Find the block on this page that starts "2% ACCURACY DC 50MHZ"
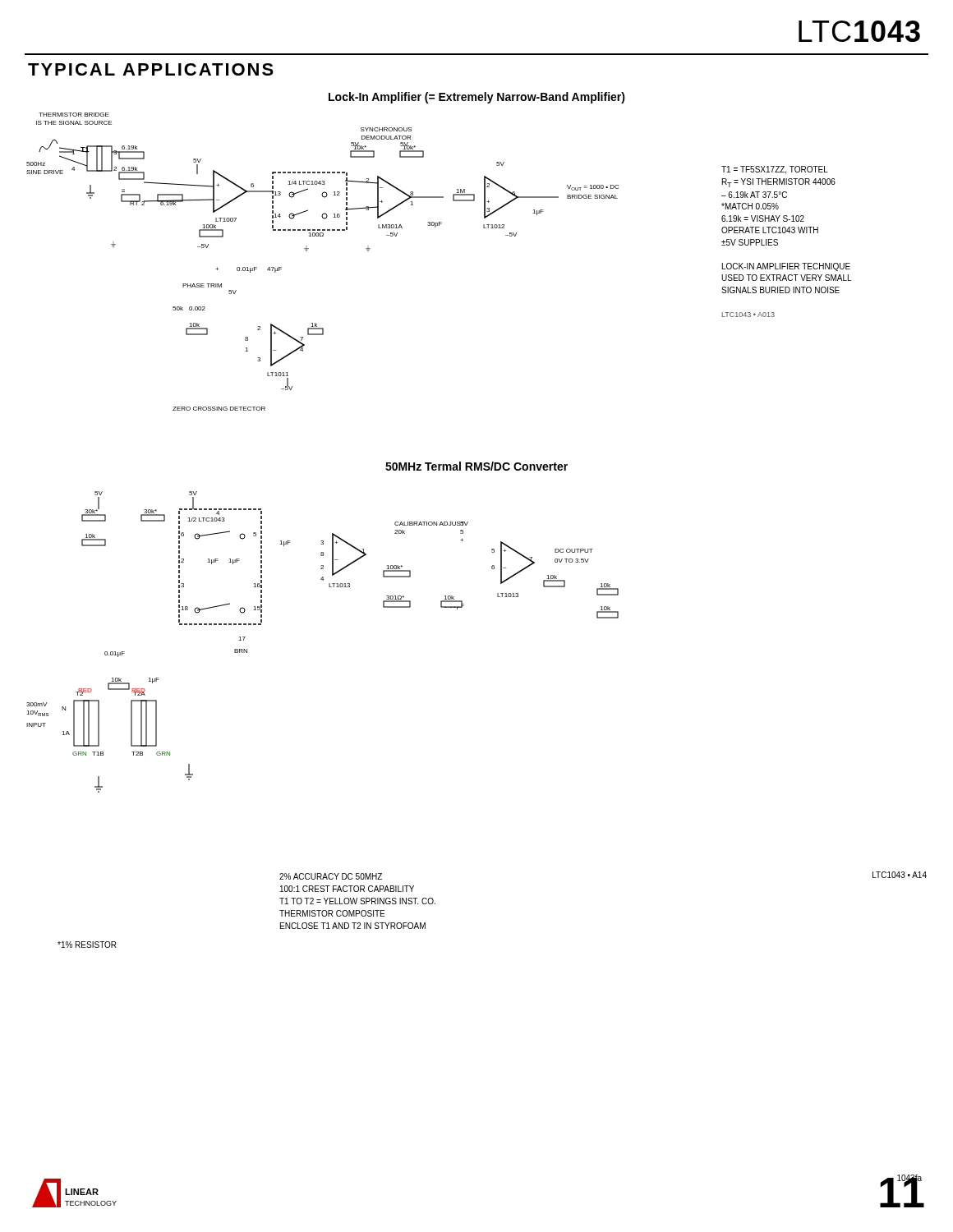 tap(358, 901)
